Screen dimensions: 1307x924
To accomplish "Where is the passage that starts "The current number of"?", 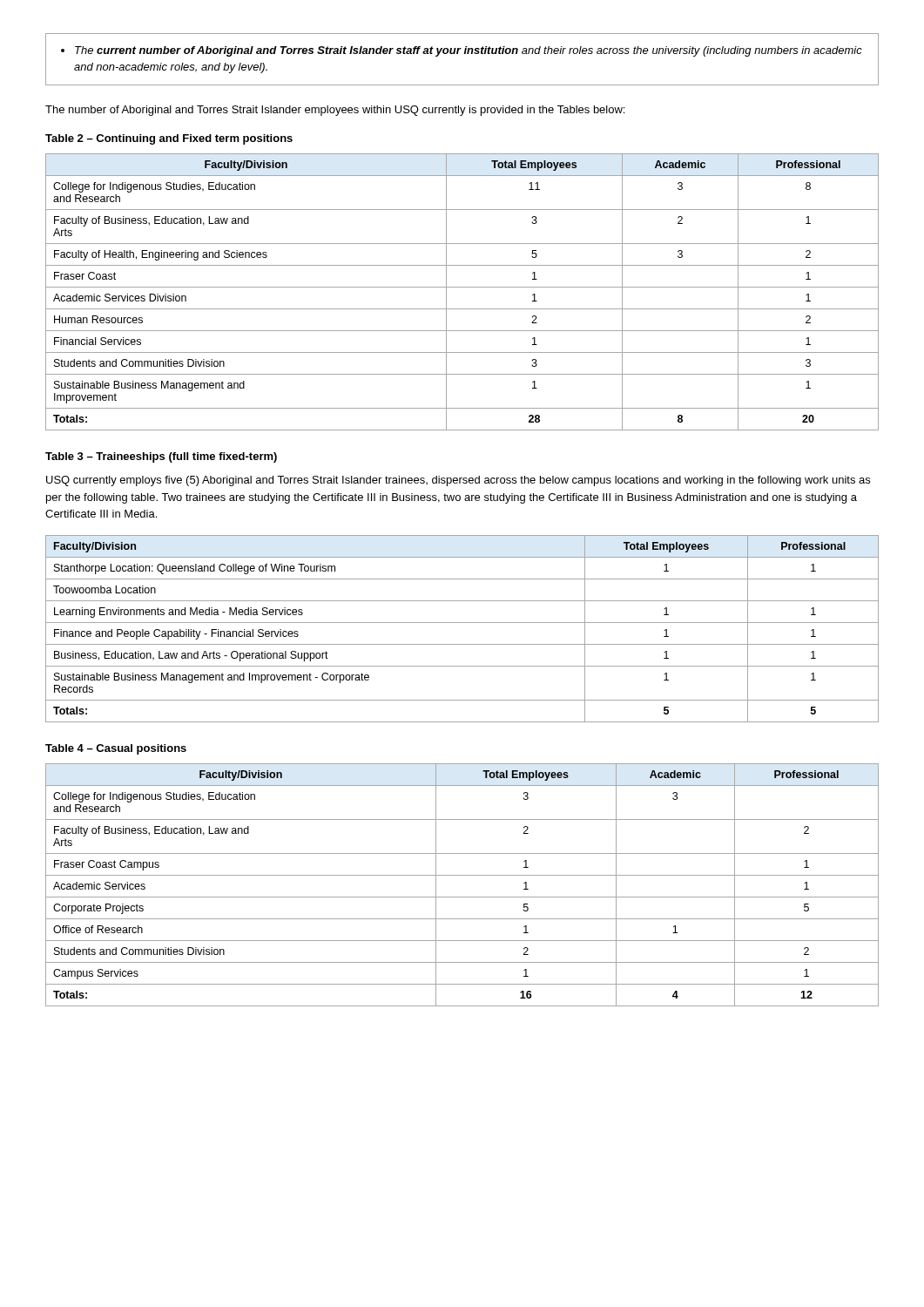I will coord(460,59).
